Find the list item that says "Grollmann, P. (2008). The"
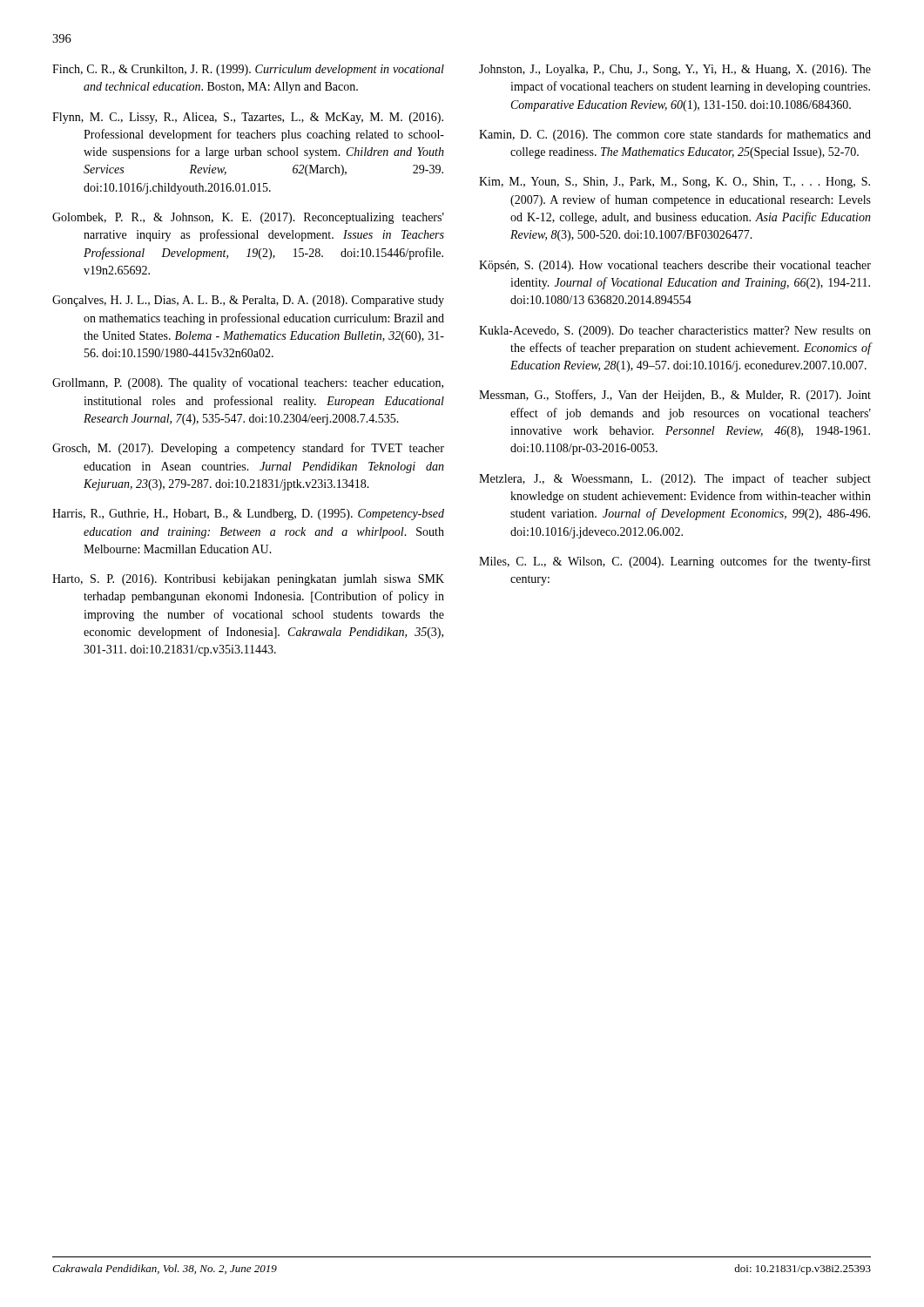The image size is (924, 1307). 248,401
